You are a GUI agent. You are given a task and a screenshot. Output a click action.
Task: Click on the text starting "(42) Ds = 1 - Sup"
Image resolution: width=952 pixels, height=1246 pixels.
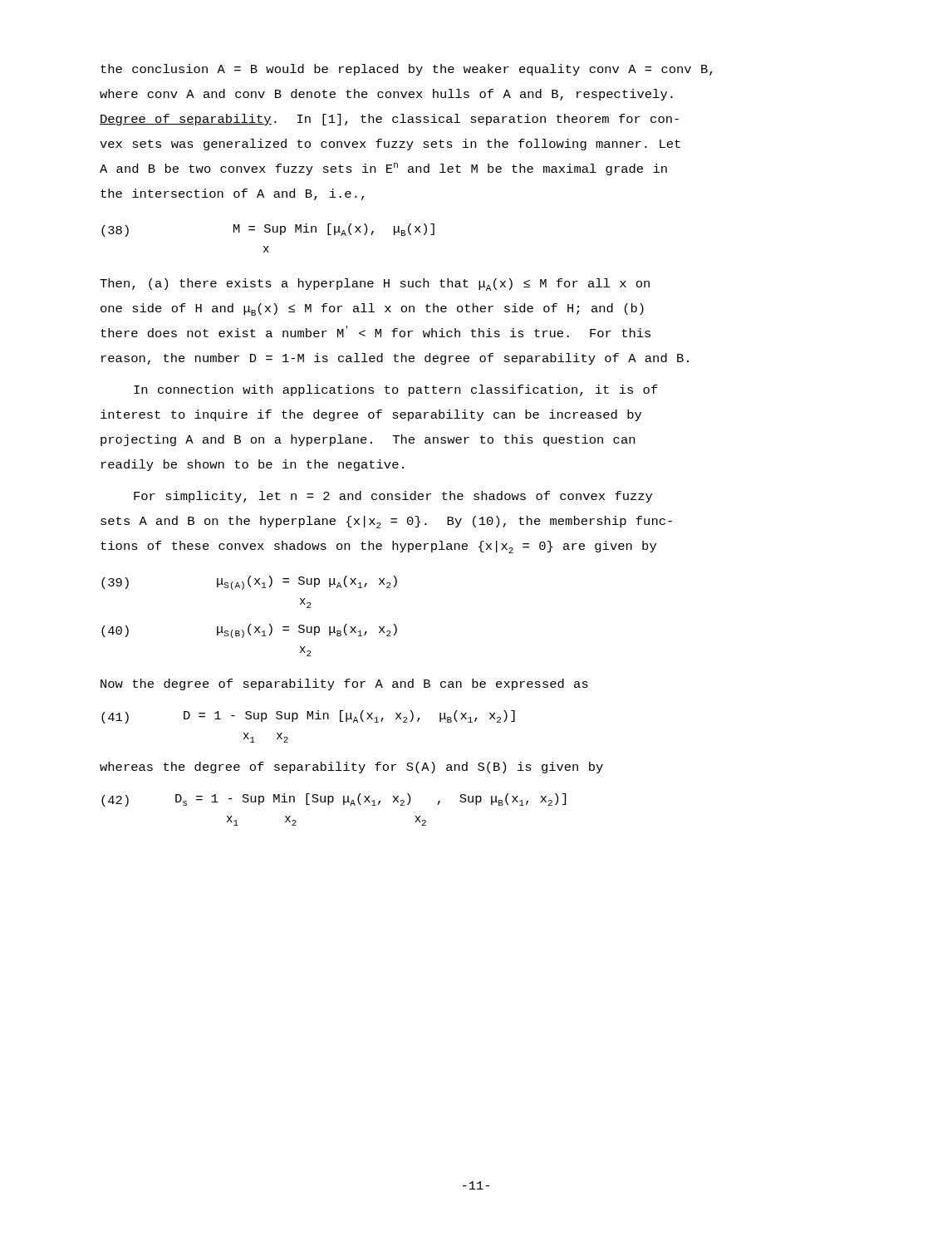click(484, 809)
